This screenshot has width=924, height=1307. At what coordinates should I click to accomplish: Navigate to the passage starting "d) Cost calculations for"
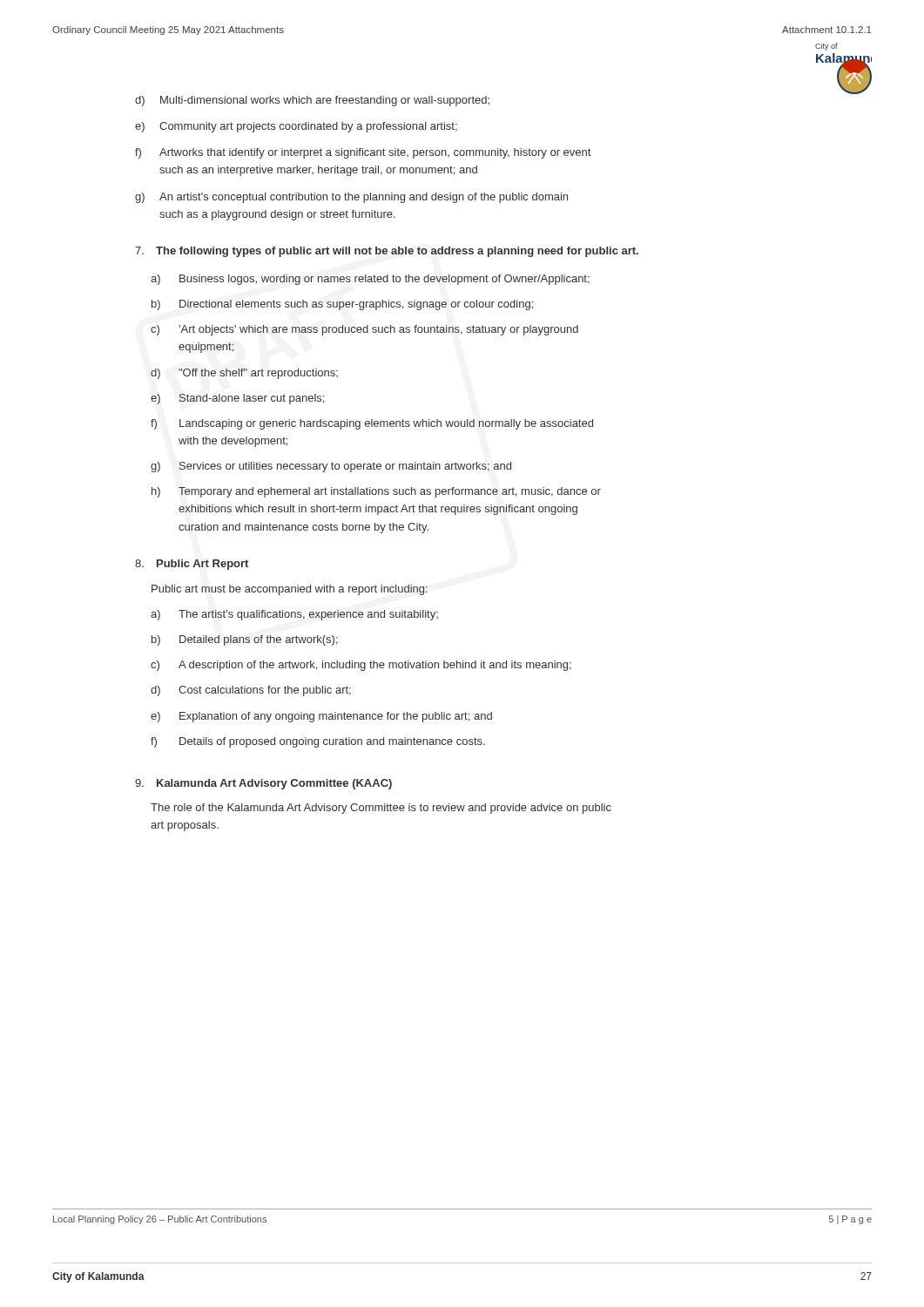click(251, 690)
